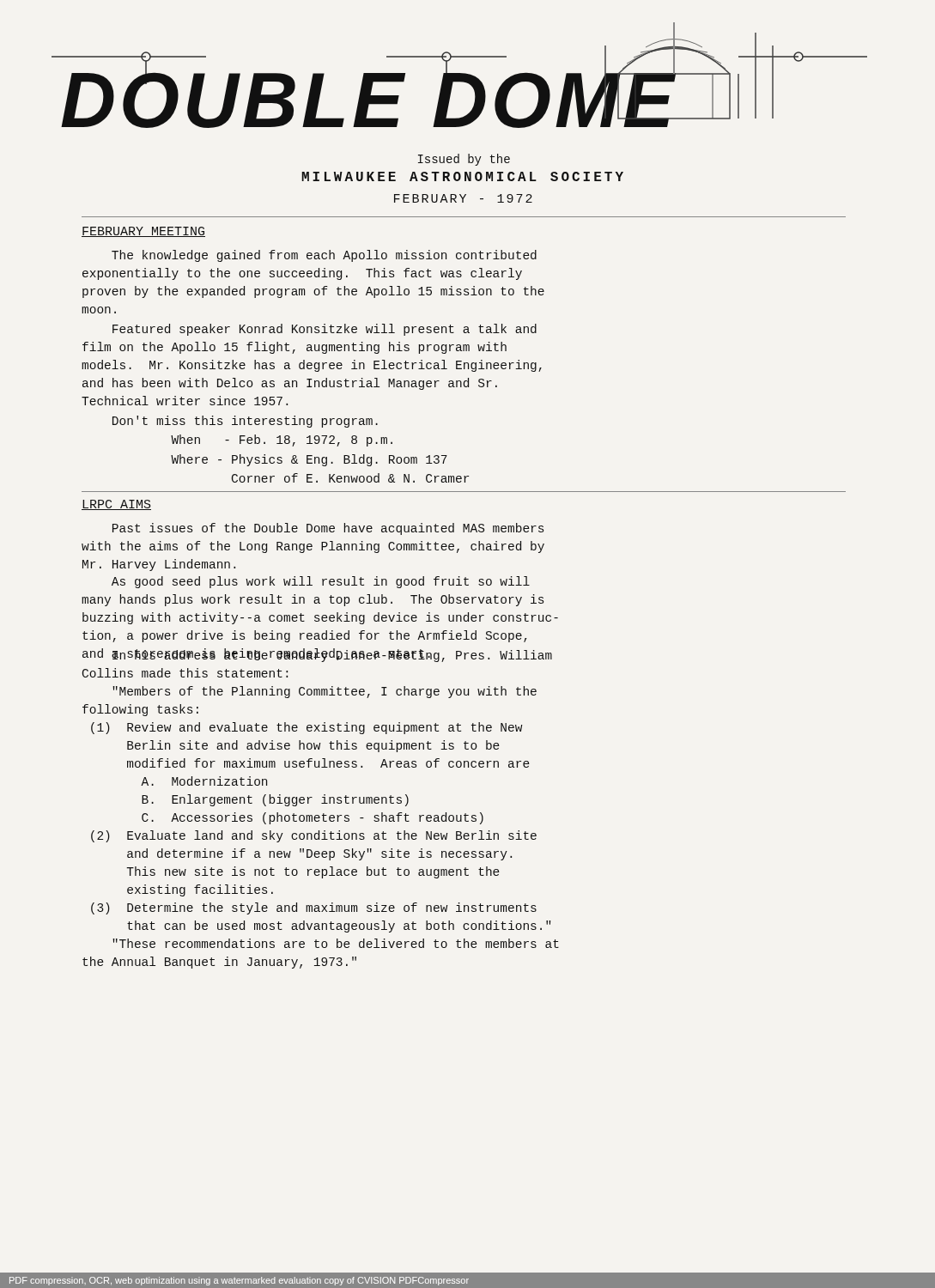Find the block on this page that starts ""These recommendations are to"
Screen dimensions: 1288x935
coord(321,954)
